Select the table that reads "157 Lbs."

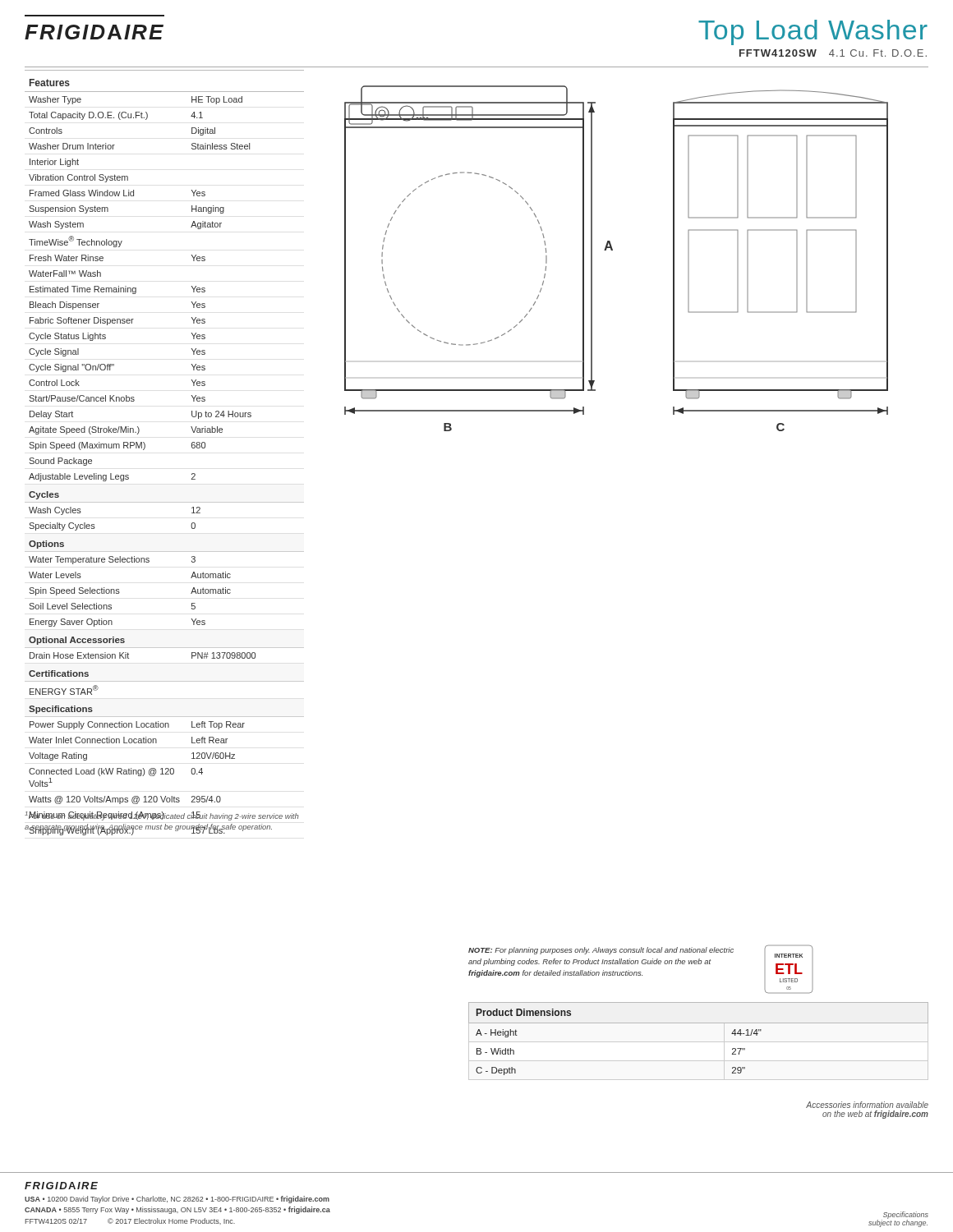pos(164,454)
